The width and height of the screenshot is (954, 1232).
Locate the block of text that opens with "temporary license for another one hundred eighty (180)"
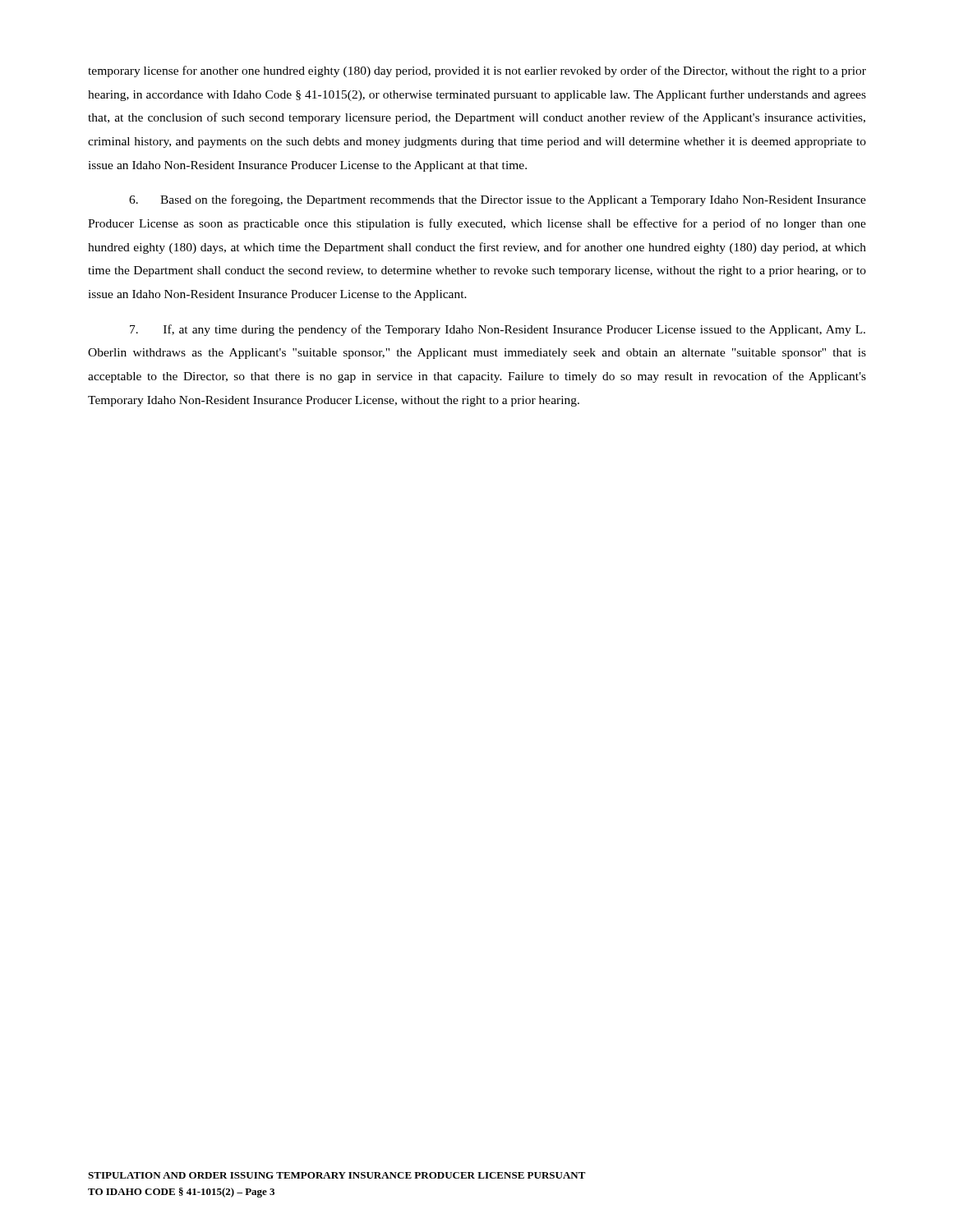click(x=477, y=117)
